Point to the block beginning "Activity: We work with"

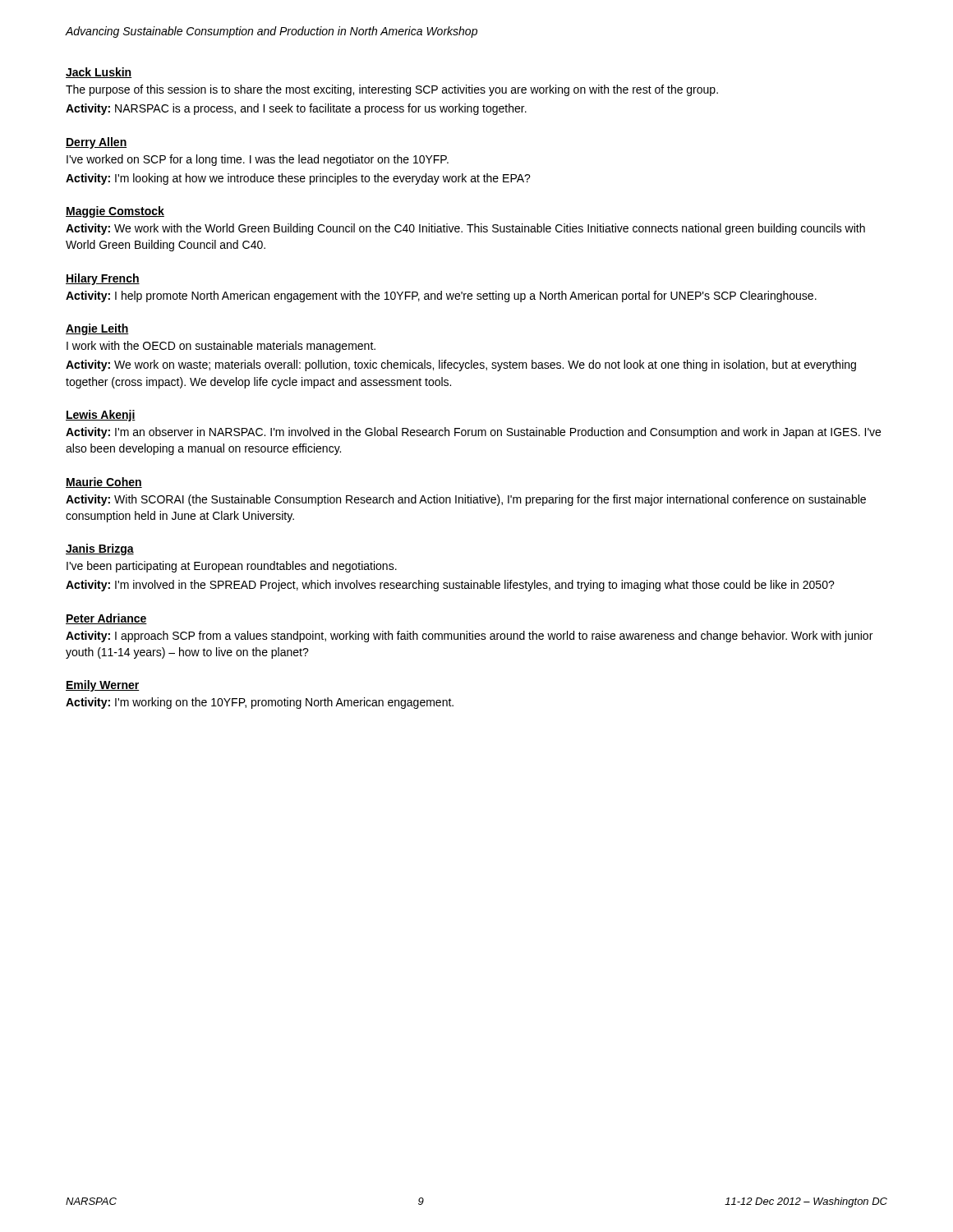pos(476,237)
